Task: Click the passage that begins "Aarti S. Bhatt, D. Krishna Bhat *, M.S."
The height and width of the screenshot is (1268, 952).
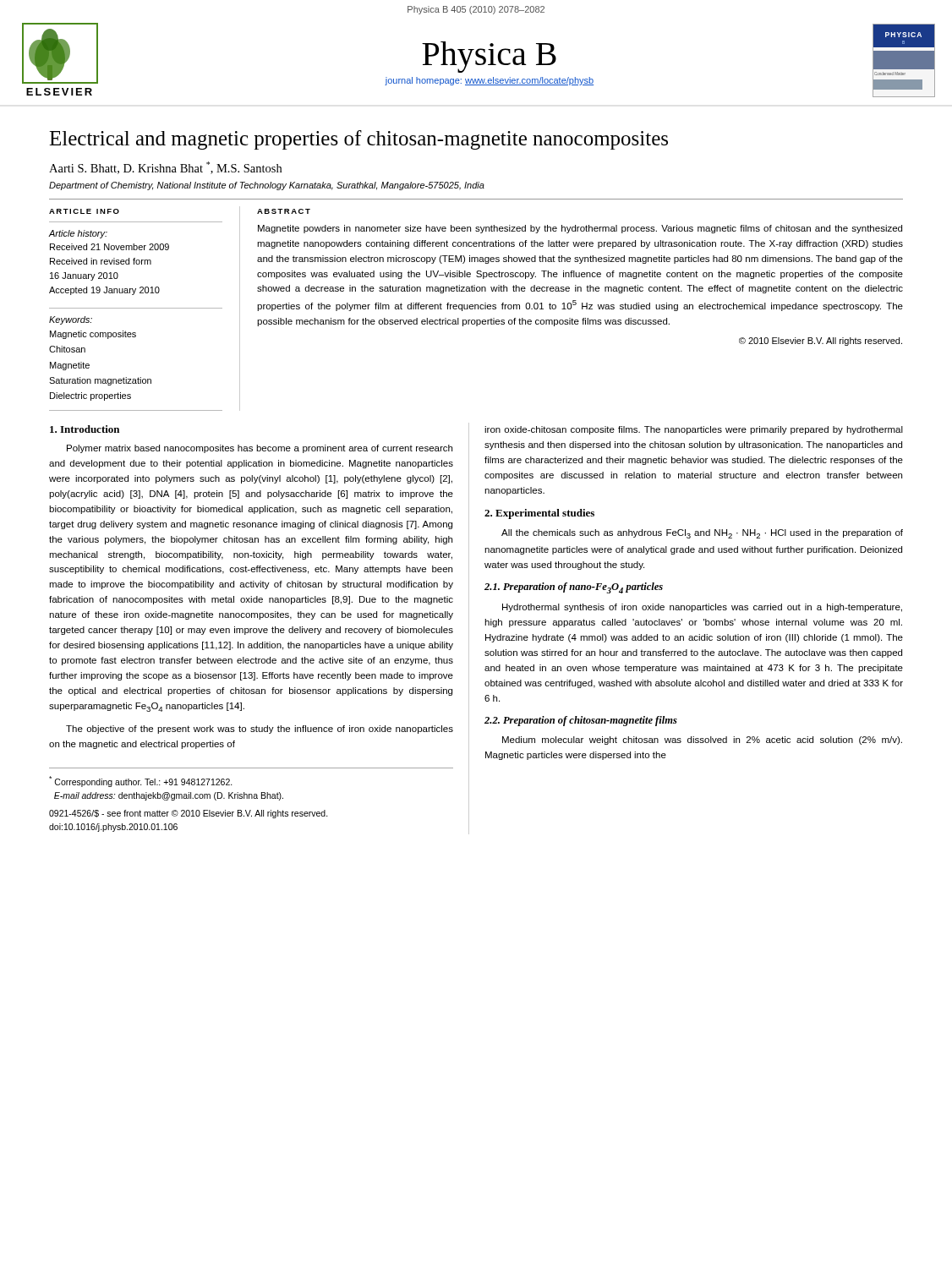Action: tap(166, 168)
